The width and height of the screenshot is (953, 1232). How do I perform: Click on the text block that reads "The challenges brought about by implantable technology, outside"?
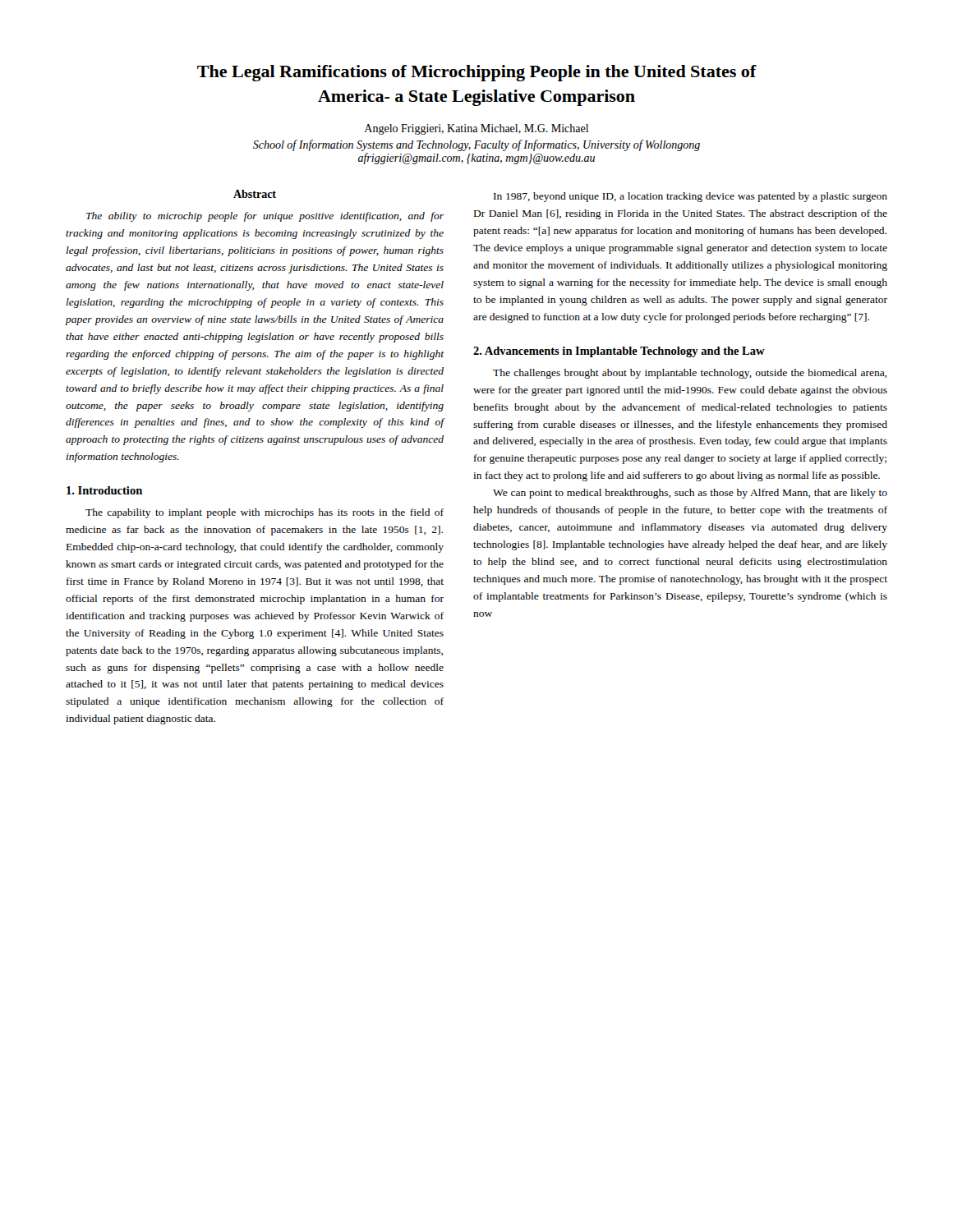point(680,424)
